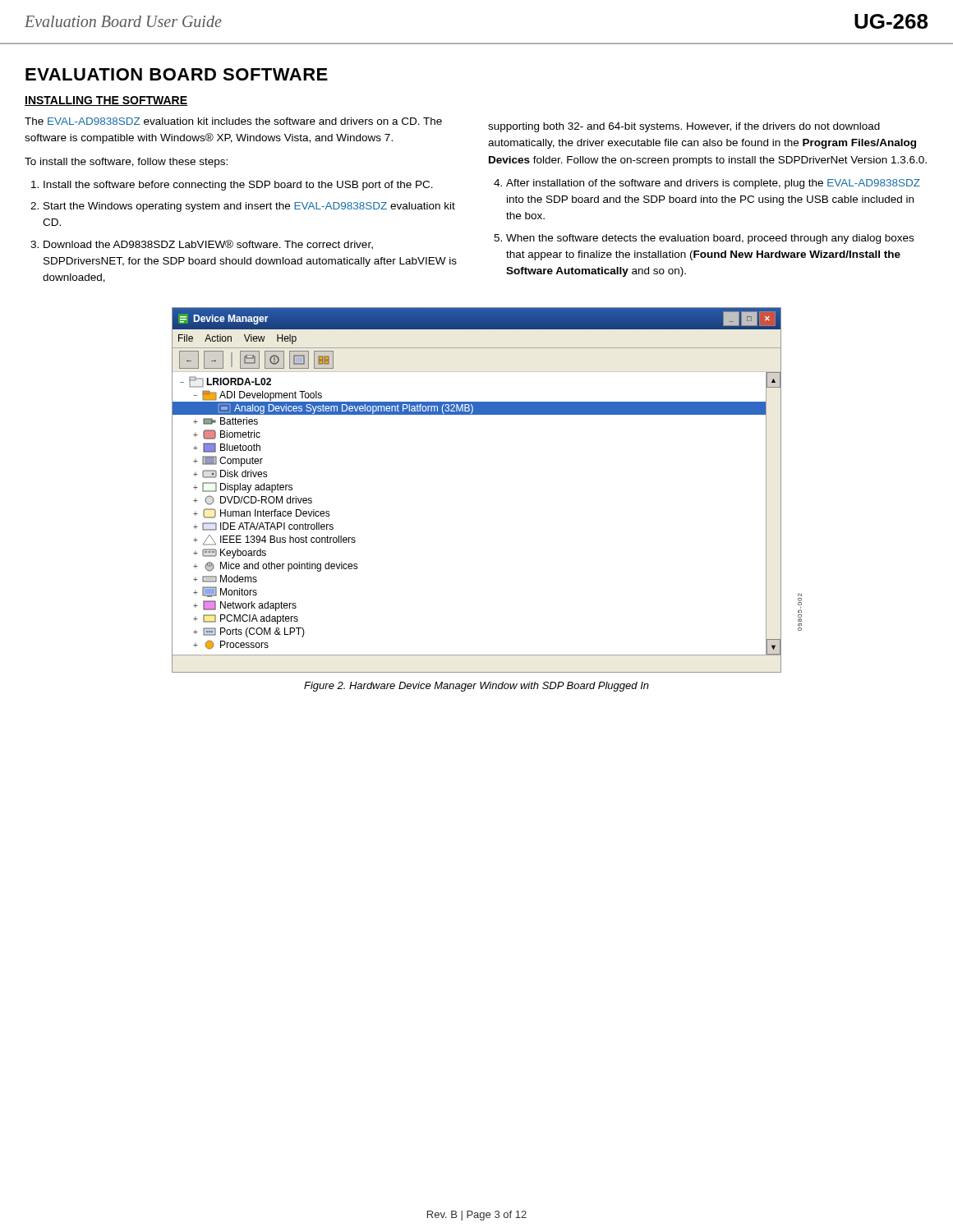Select a caption
953x1232 pixels.
coord(476,686)
